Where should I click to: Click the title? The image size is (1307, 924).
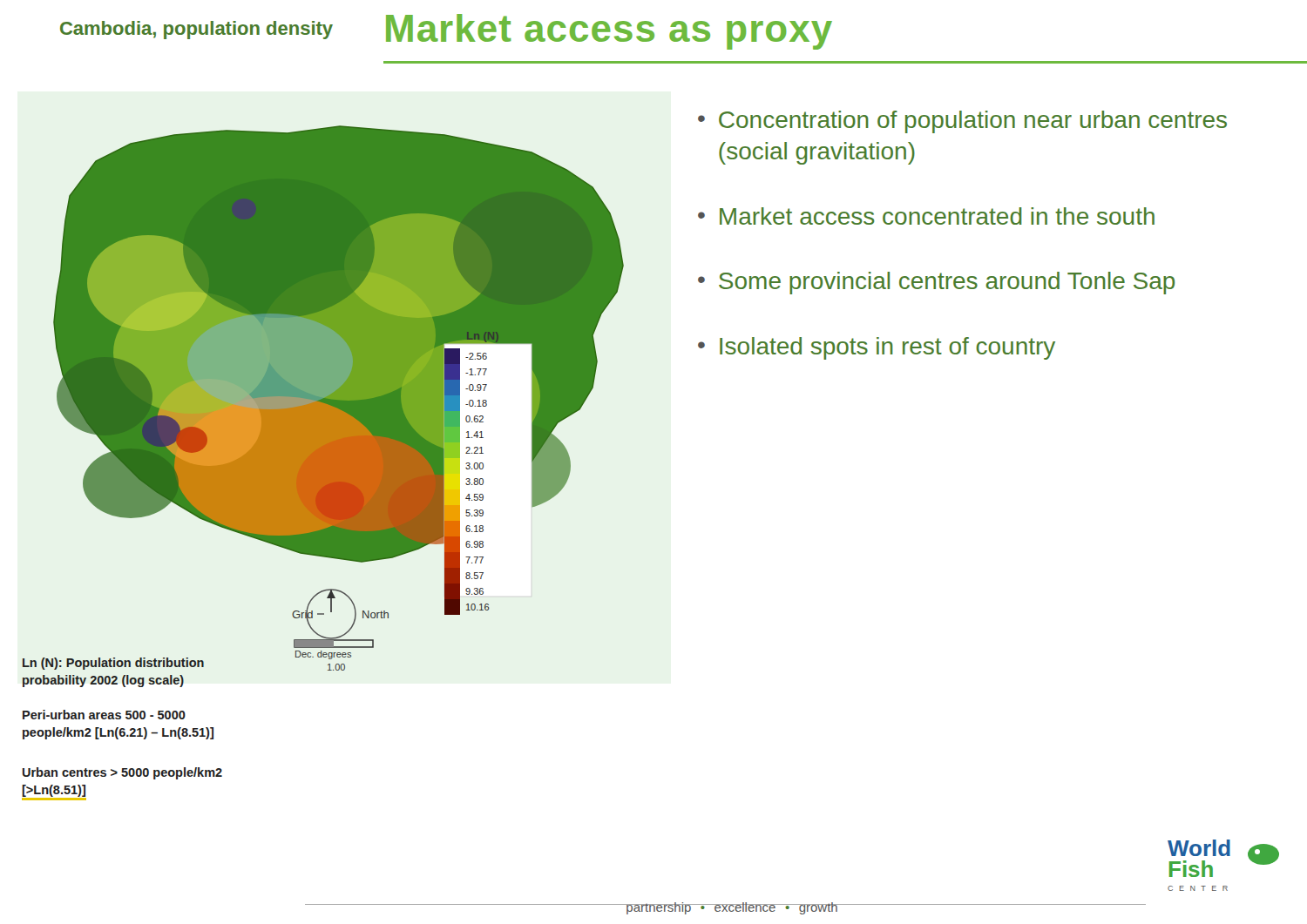pyautogui.click(x=608, y=28)
